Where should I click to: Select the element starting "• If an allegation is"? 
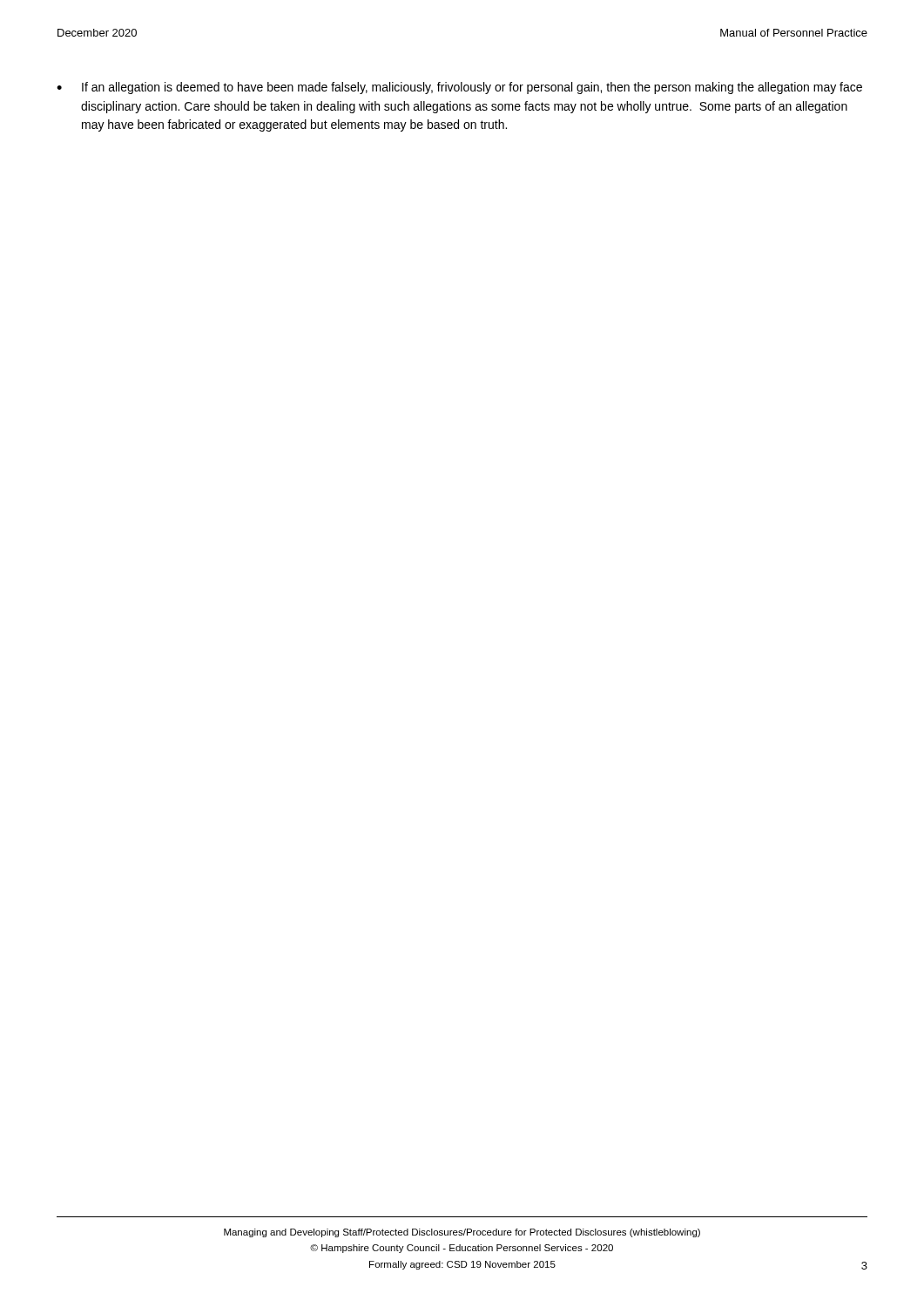pos(462,107)
